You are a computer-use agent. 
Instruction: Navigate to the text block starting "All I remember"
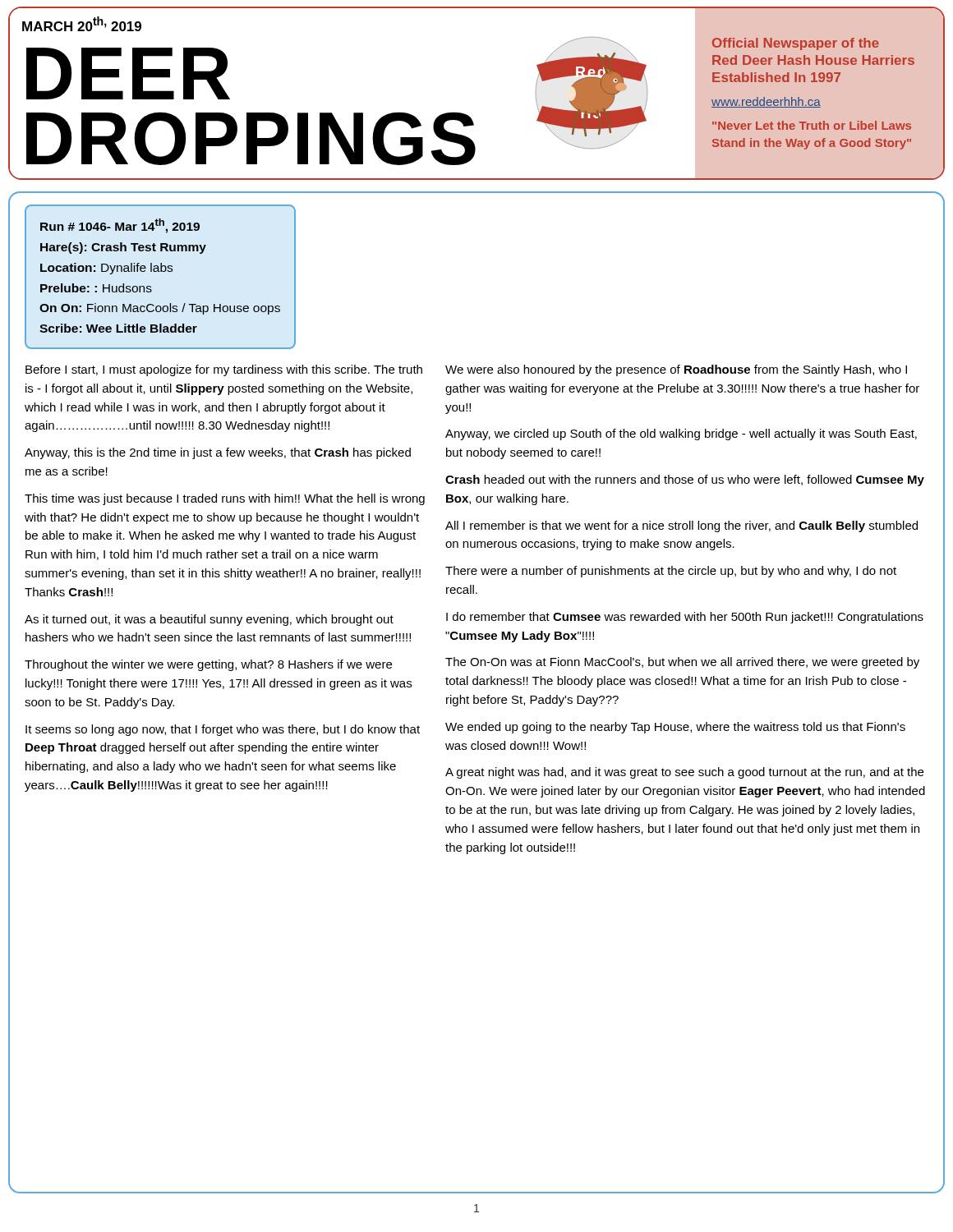pyautogui.click(x=682, y=534)
